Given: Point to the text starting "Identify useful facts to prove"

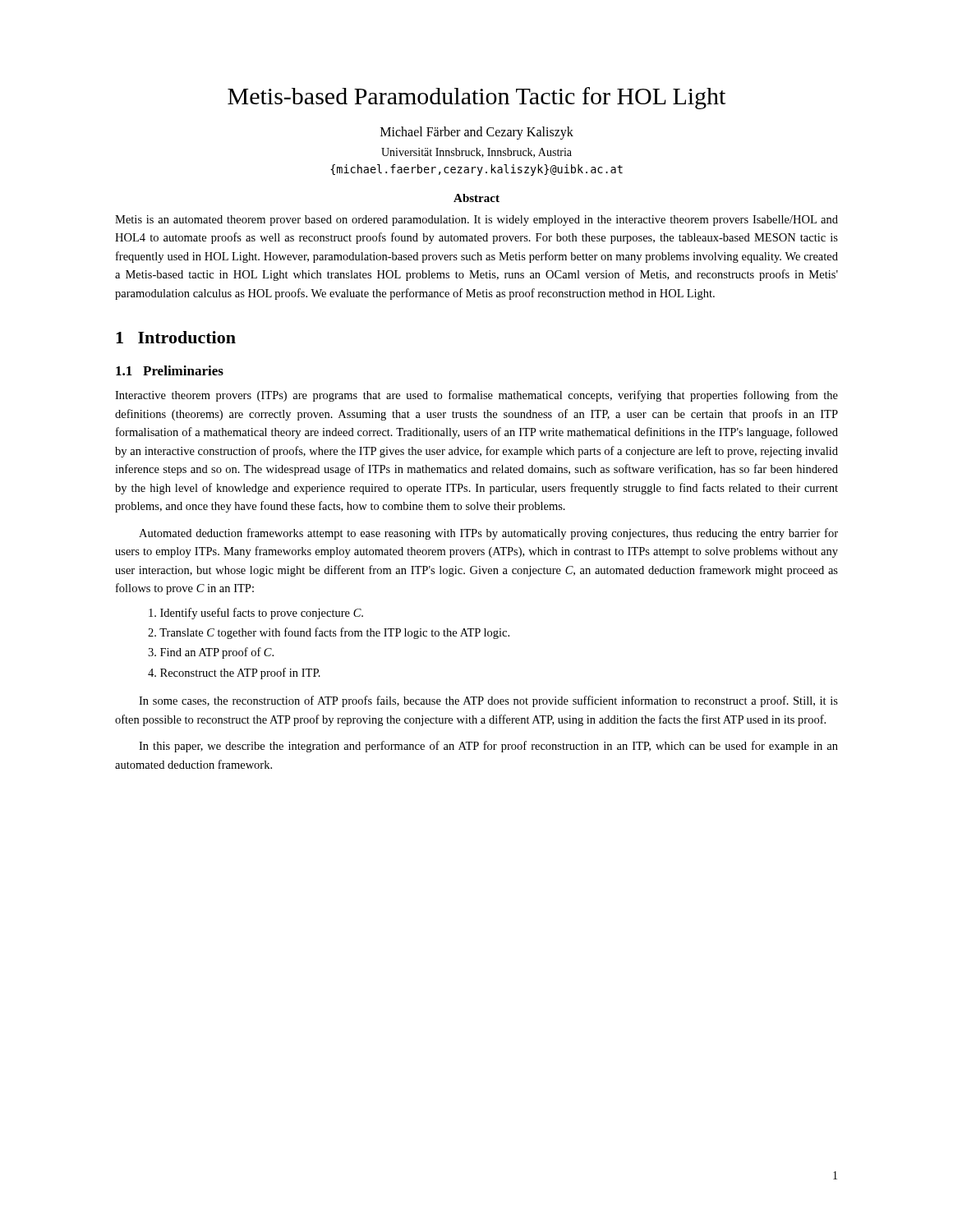Looking at the screenshot, I should (x=256, y=612).
